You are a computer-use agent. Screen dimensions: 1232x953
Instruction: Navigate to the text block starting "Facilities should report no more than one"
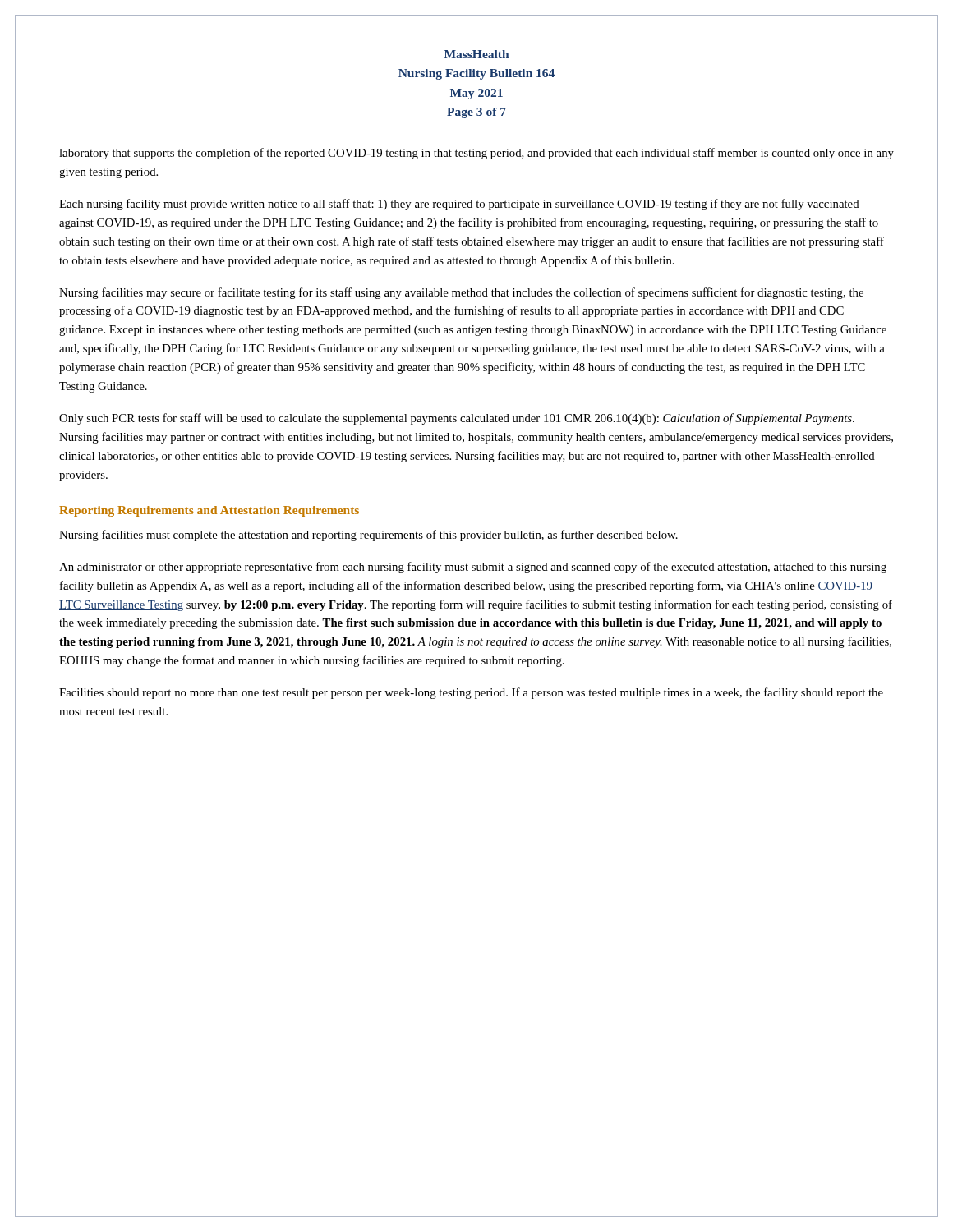click(x=471, y=702)
